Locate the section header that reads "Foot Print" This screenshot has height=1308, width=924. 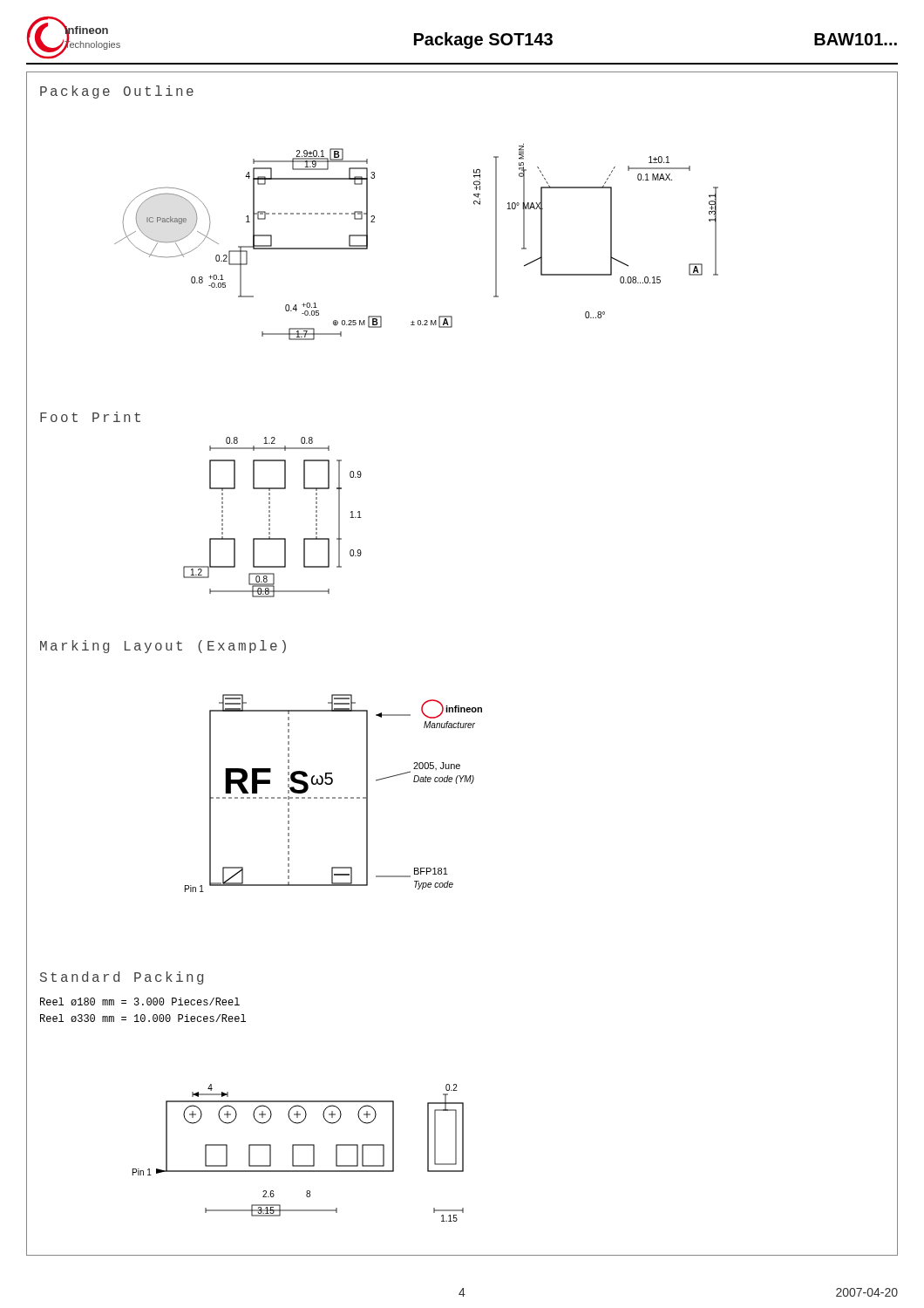pyautogui.click(x=92, y=419)
